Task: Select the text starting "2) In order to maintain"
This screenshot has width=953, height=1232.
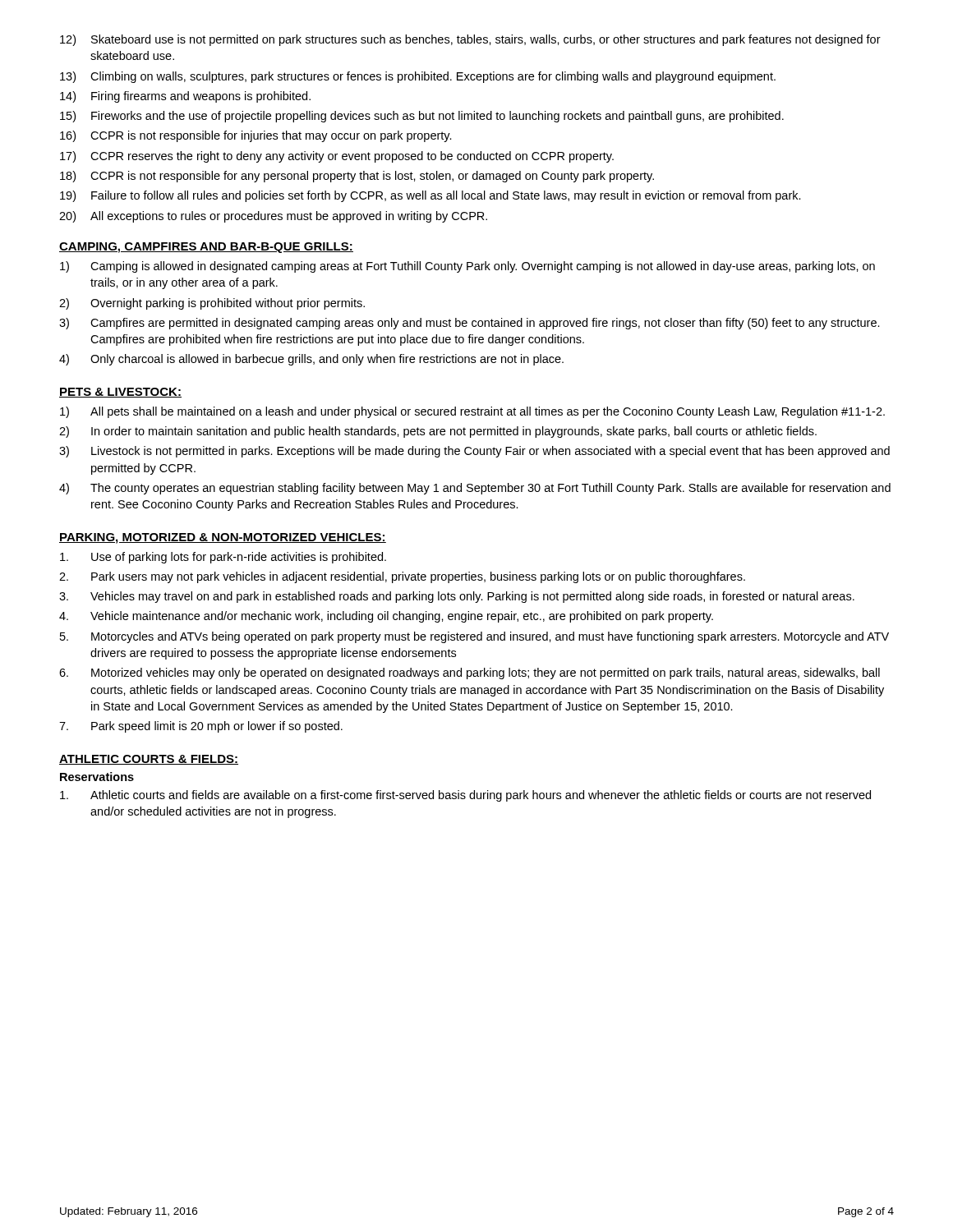Action: [476, 431]
